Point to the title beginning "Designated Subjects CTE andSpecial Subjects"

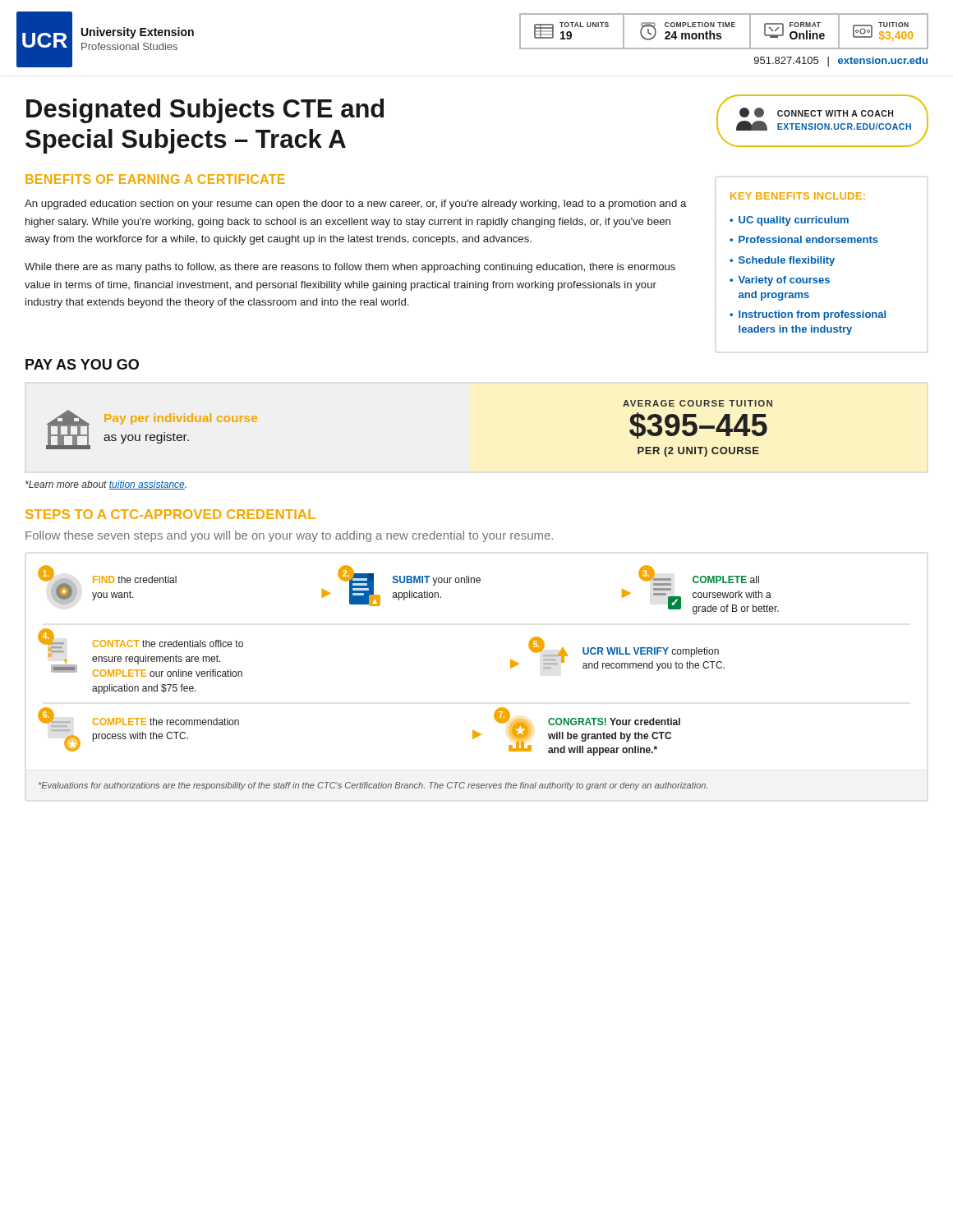coord(205,124)
